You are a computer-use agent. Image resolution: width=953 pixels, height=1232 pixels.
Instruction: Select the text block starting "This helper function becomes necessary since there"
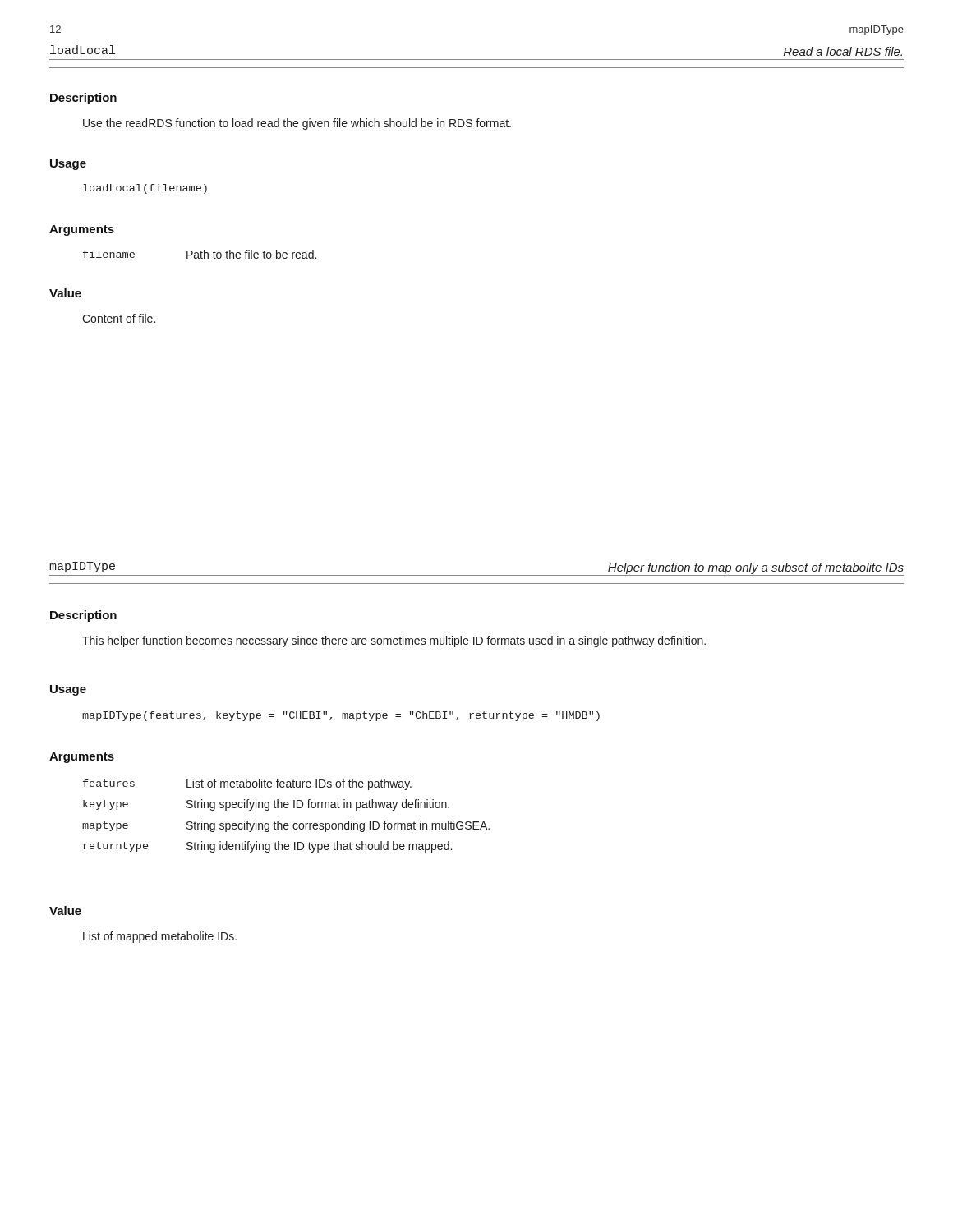(394, 641)
